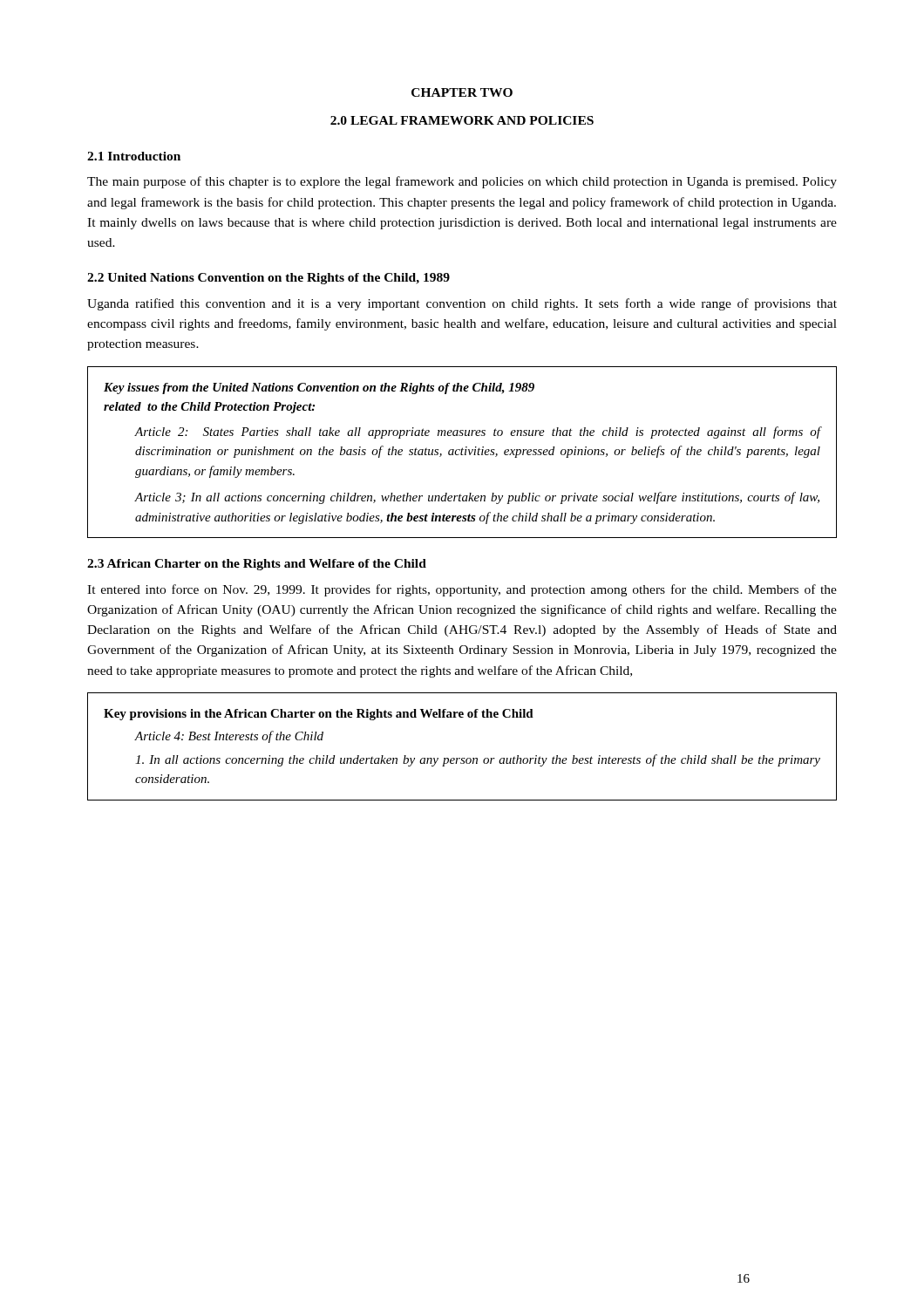Find the section header with the text "2.2 United Nations"
This screenshot has height=1308, width=924.
pos(268,277)
